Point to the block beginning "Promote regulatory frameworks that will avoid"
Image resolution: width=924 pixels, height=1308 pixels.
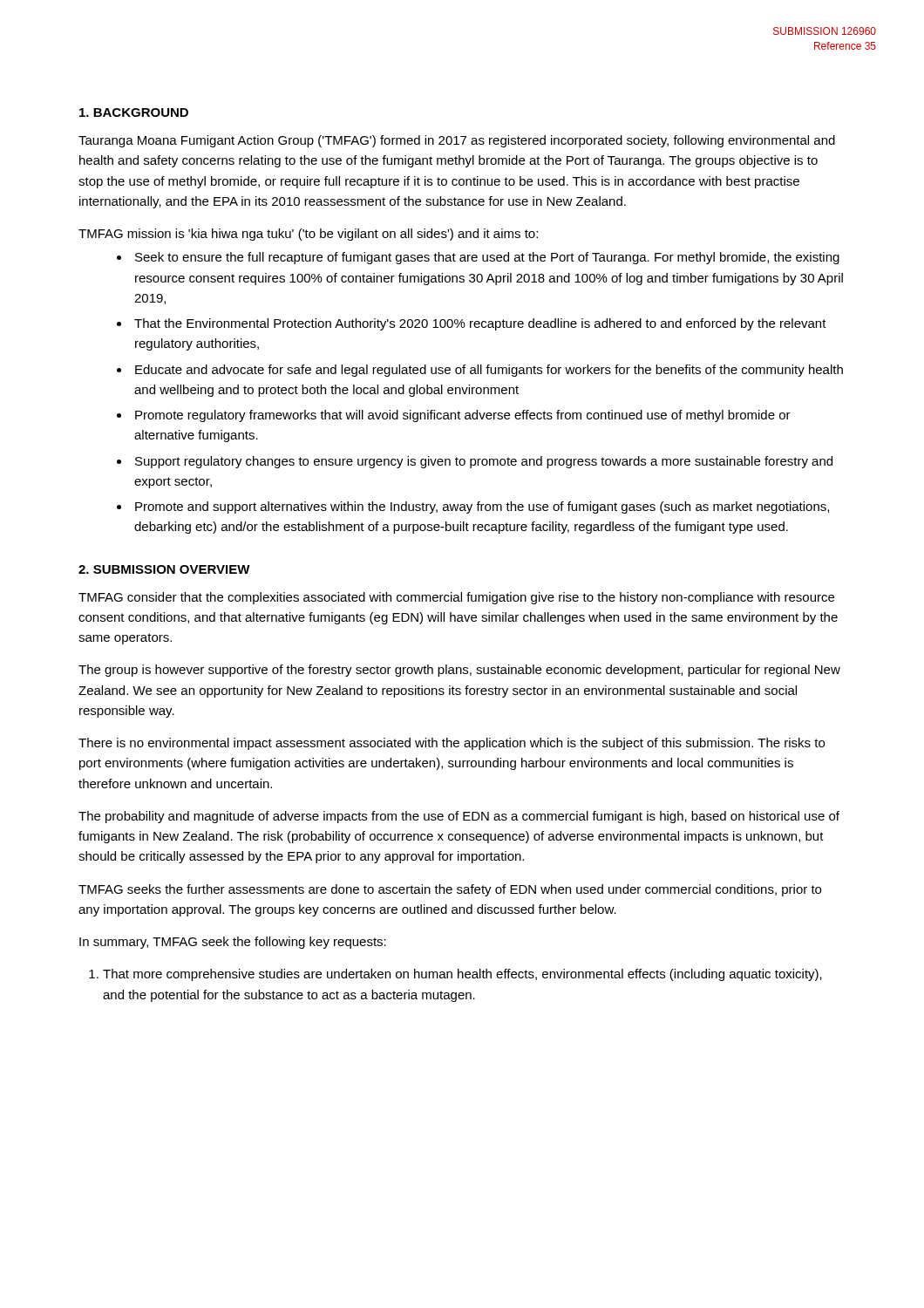pyautogui.click(x=462, y=425)
